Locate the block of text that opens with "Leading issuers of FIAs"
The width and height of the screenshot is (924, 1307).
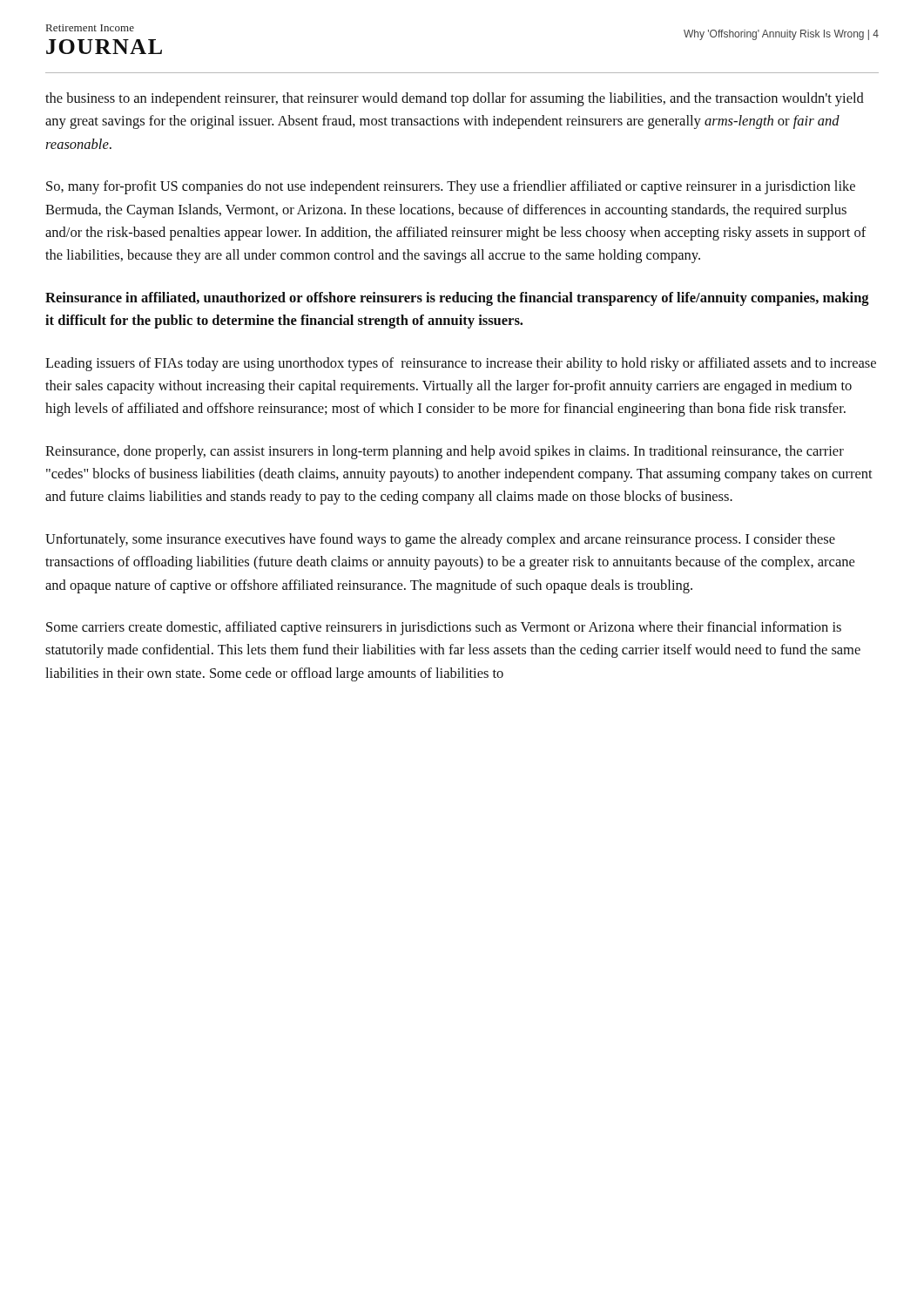[x=461, y=385]
